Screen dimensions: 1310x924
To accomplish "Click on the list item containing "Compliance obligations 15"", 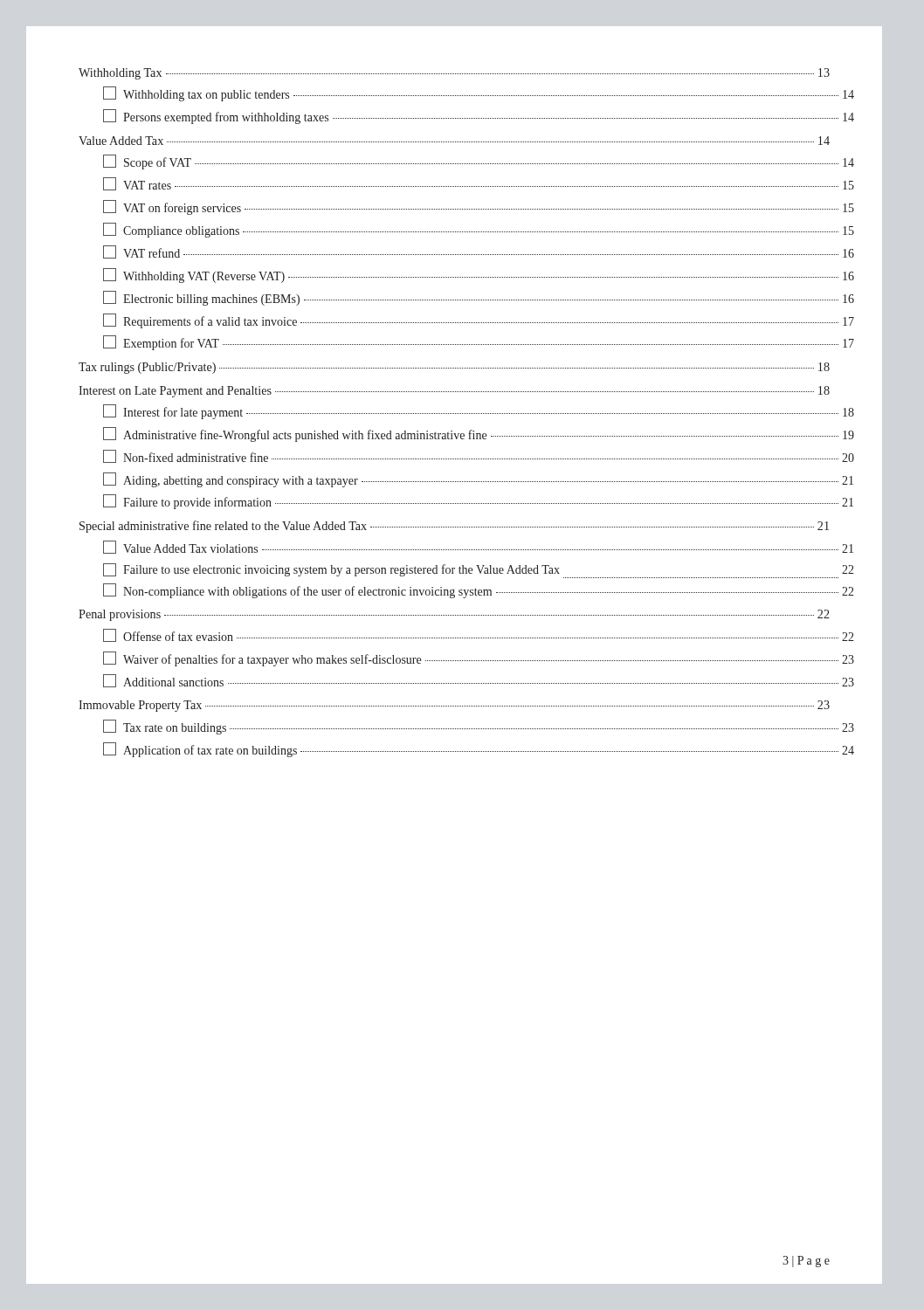I will [x=479, y=231].
